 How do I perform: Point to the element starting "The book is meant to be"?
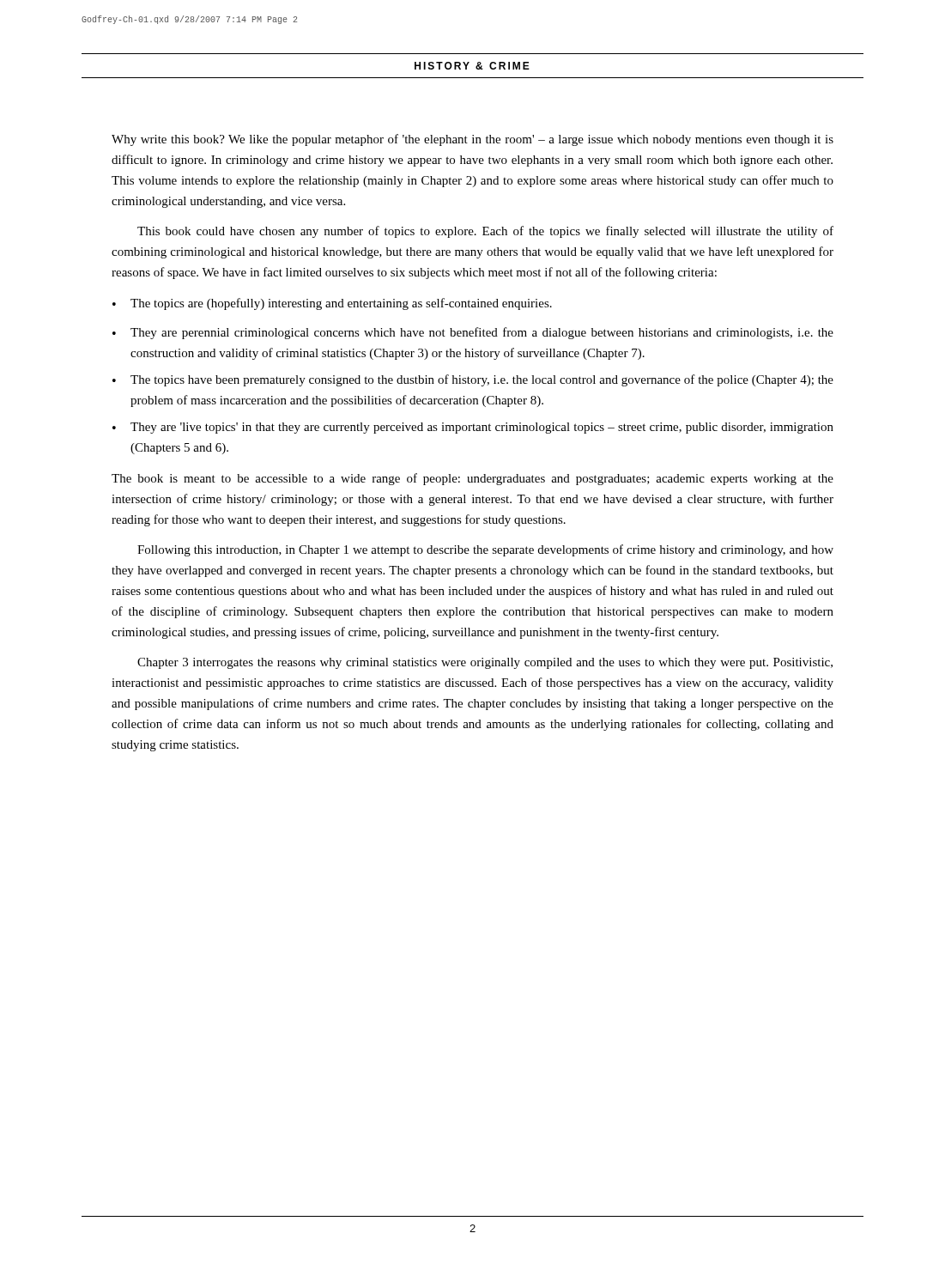pos(472,499)
